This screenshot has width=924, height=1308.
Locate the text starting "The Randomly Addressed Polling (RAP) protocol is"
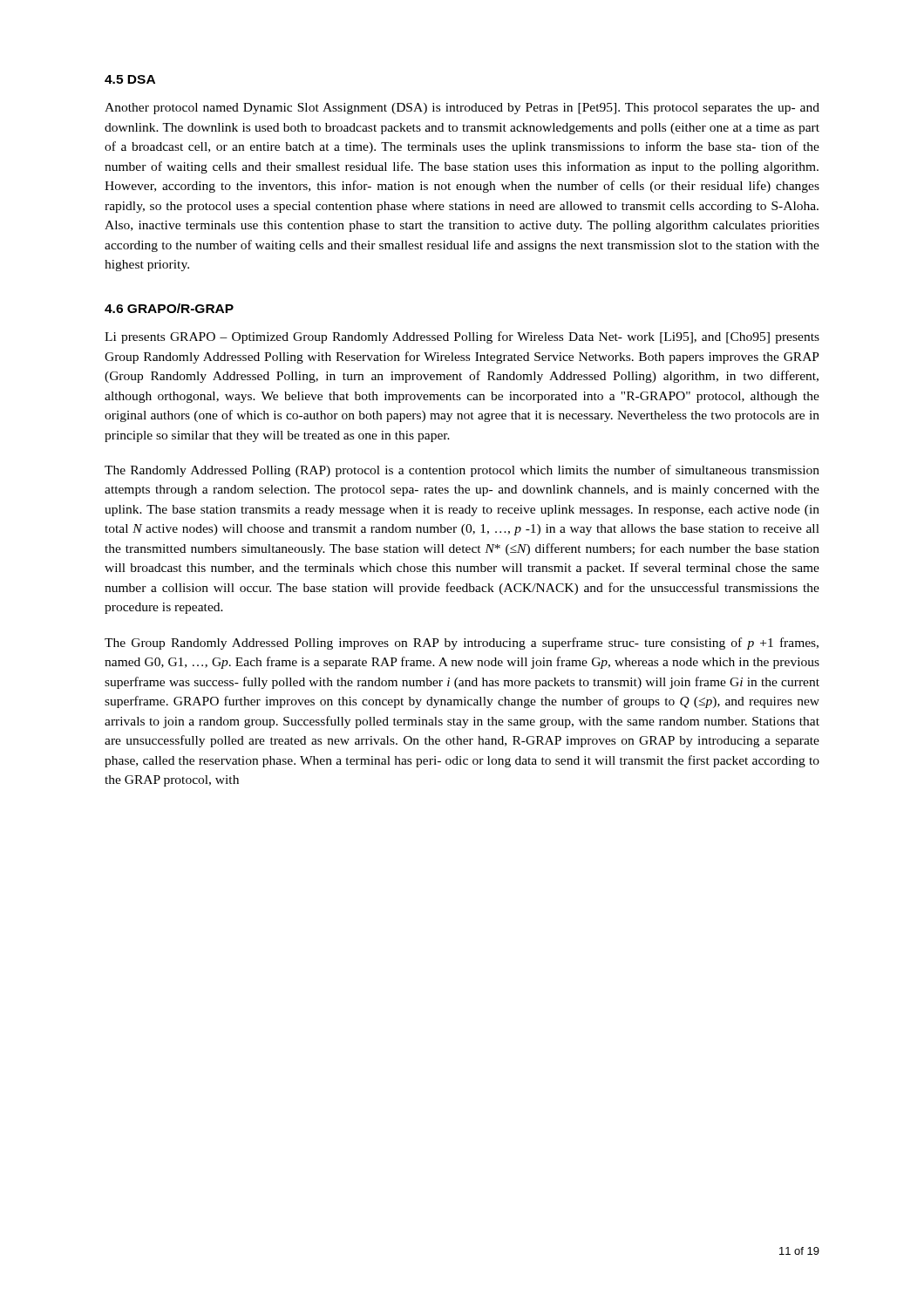(462, 538)
